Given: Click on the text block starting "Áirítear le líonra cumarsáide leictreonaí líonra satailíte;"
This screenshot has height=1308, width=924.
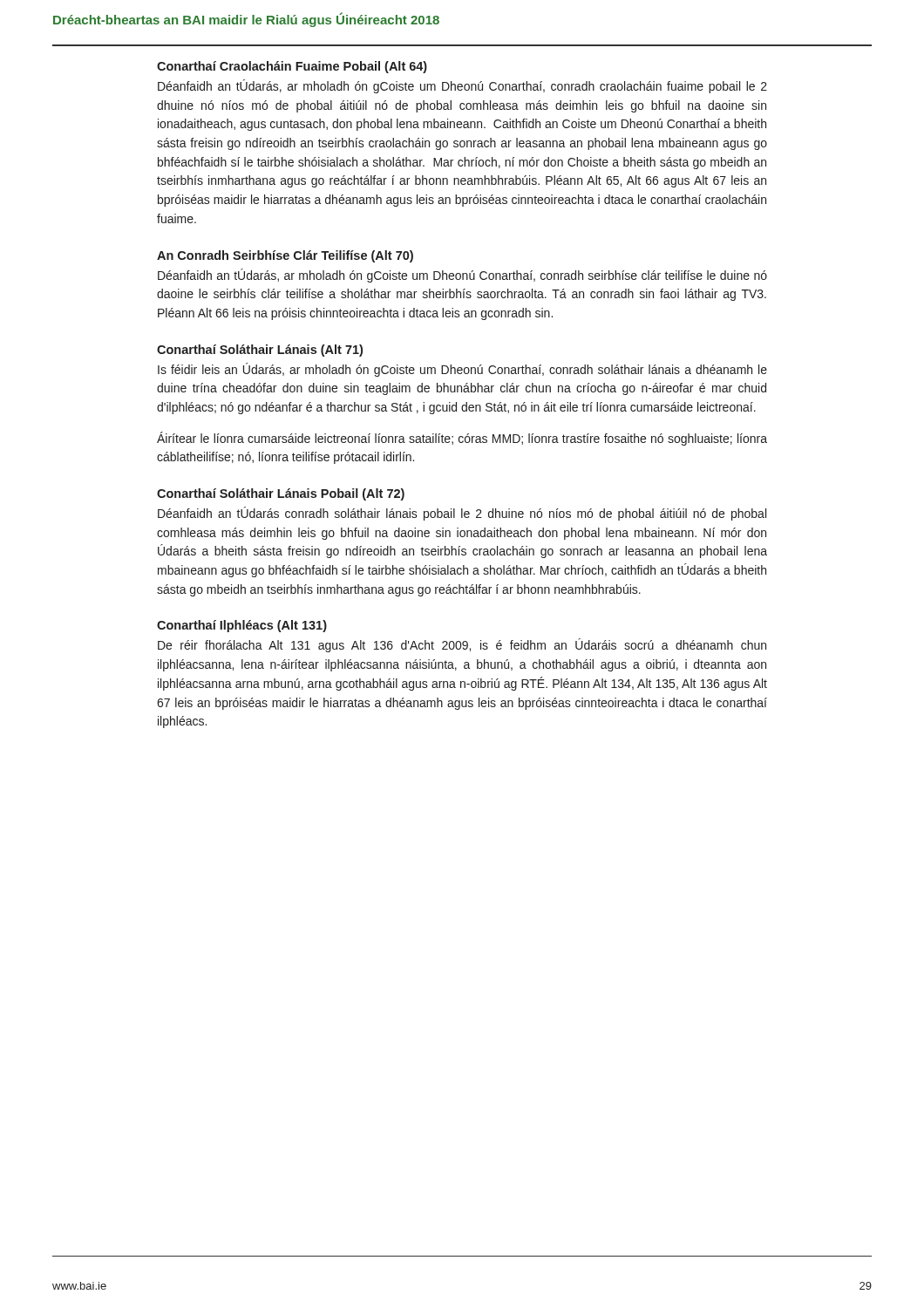Looking at the screenshot, I should click(462, 448).
